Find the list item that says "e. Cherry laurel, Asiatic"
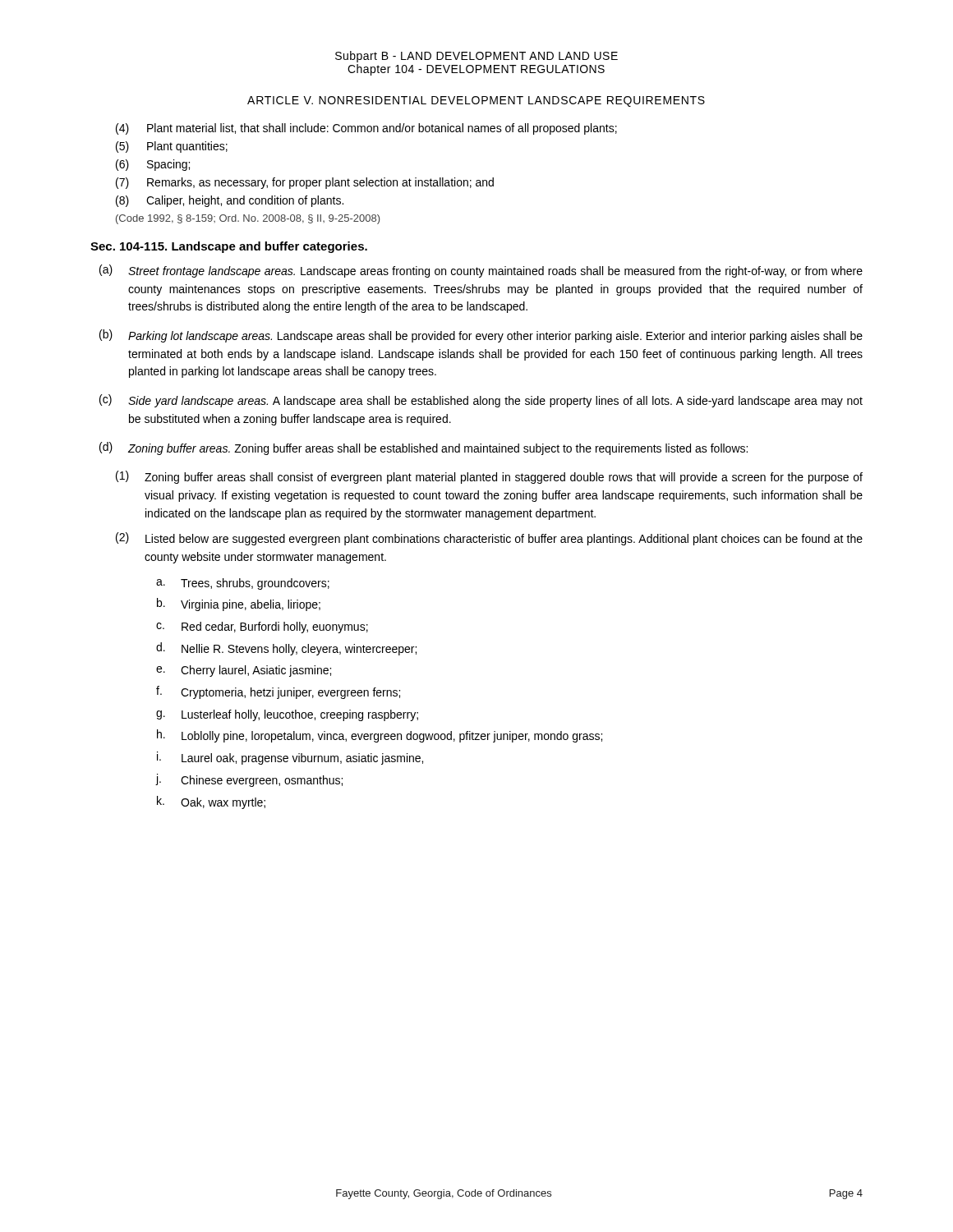This screenshot has width=953, height=1232. coord(244,671)
